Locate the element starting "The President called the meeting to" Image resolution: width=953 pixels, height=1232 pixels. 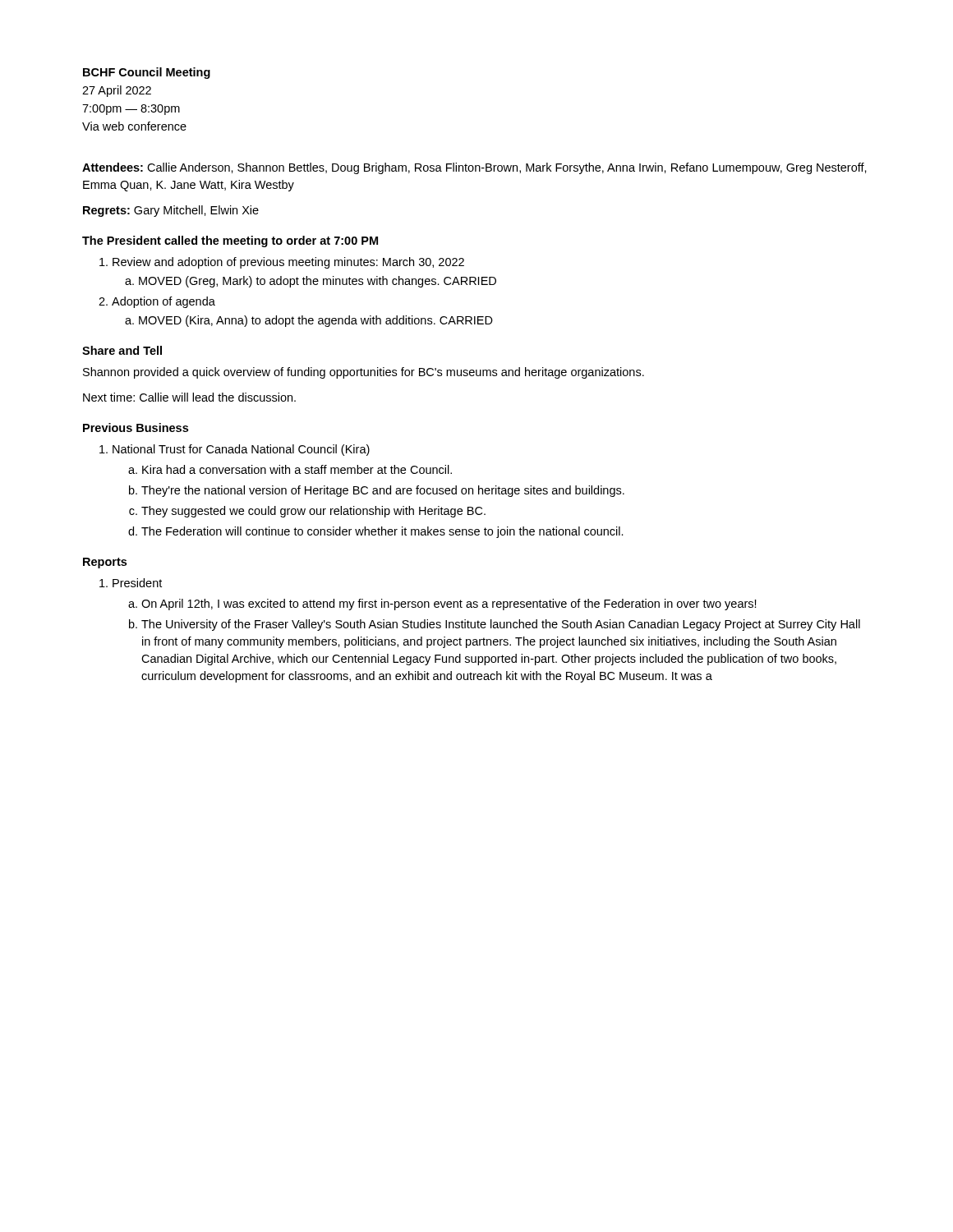[x=230, y=241]
